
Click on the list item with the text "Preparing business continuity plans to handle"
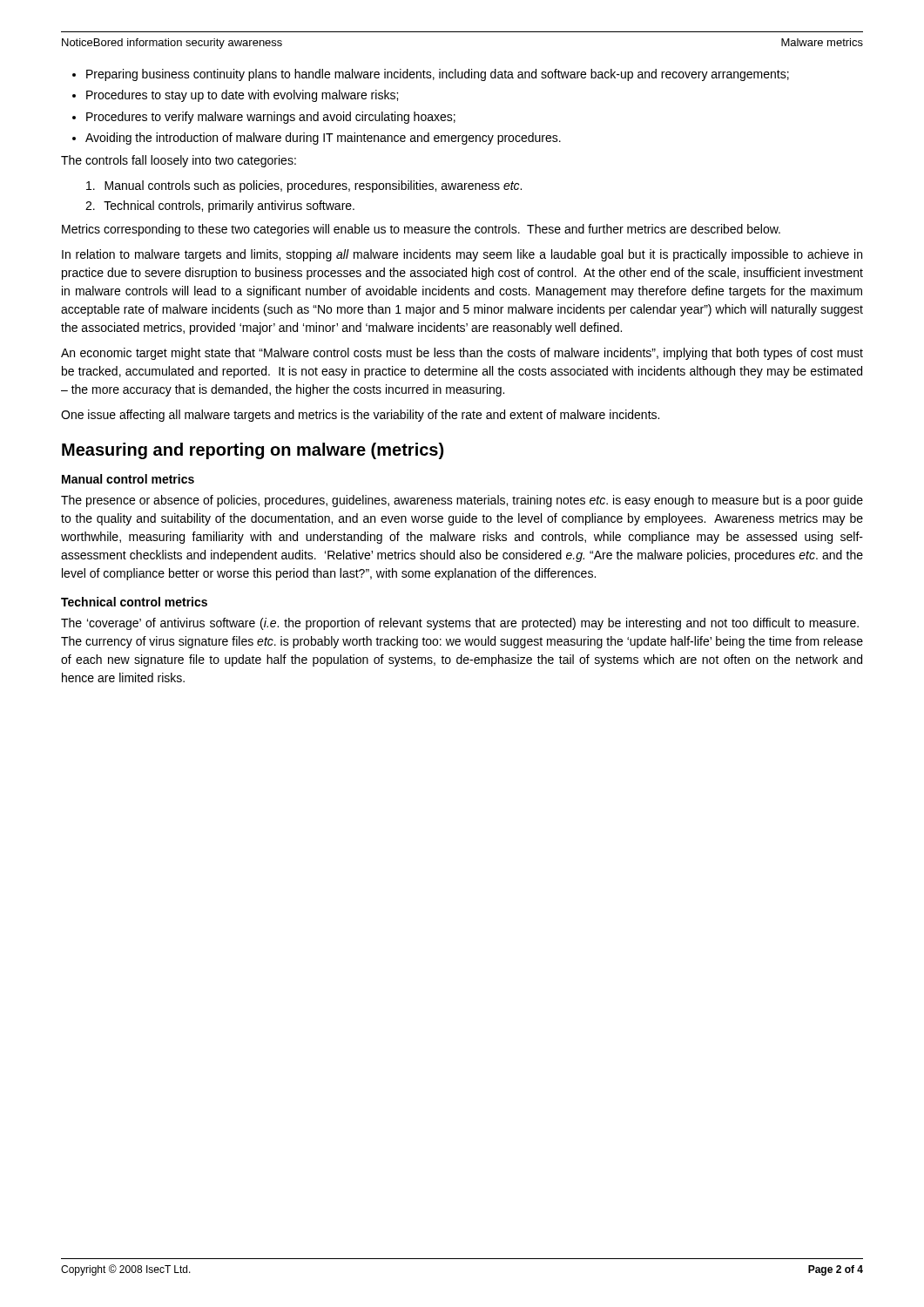click(x=437, y=74)
